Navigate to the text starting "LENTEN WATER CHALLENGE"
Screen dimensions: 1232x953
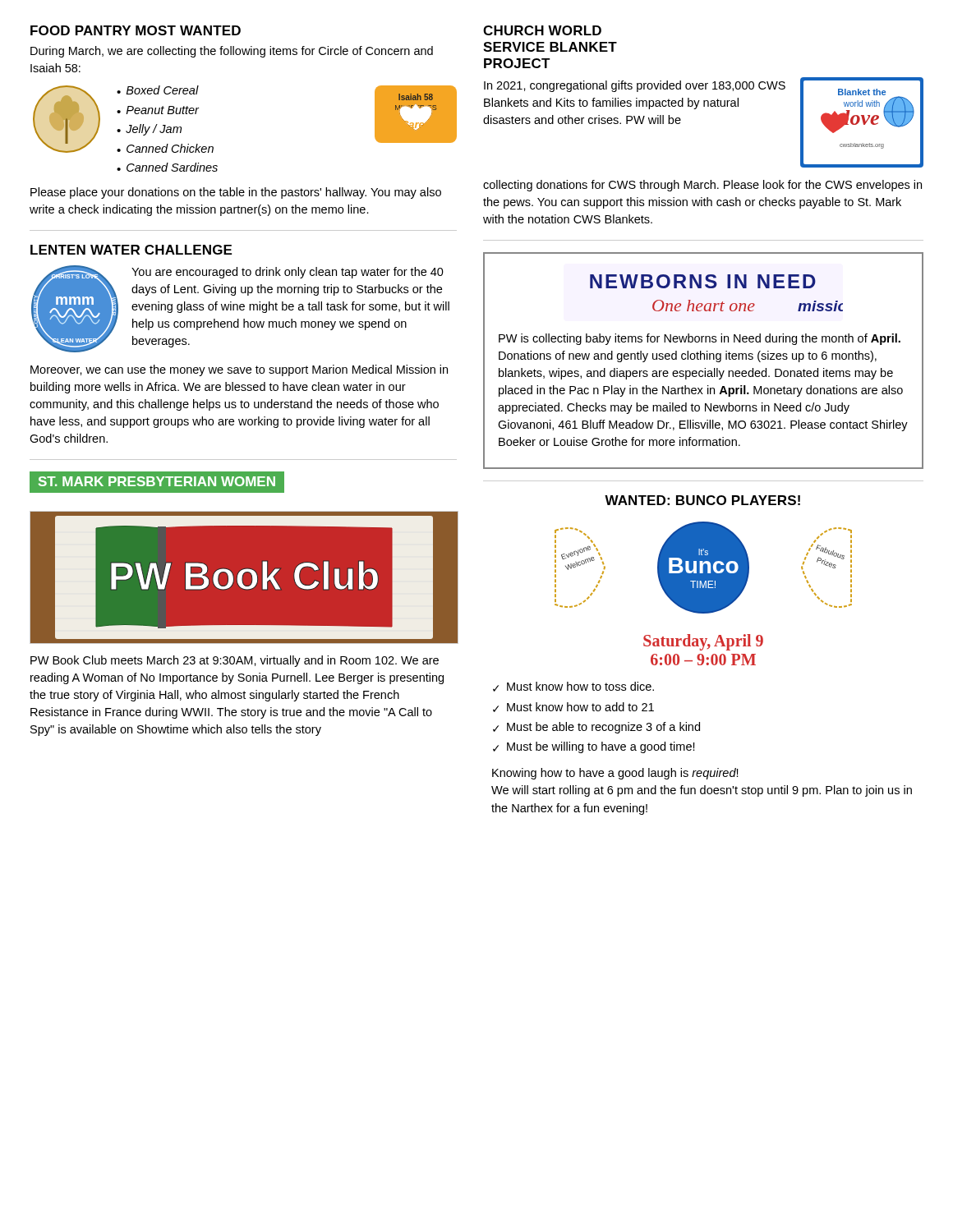pyautogui.click(x=131, y=250)
